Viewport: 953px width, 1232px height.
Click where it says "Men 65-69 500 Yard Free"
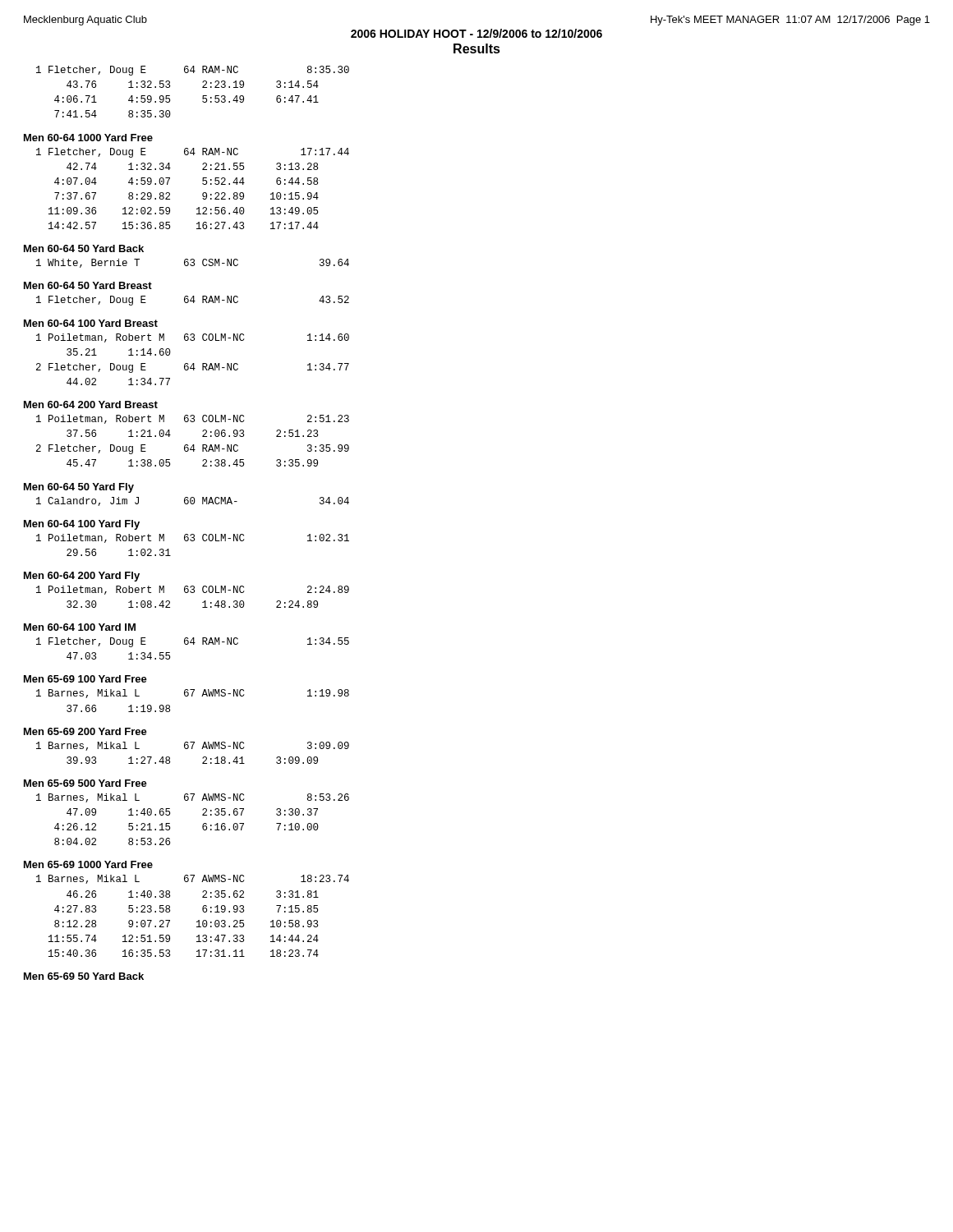point(85,783)
